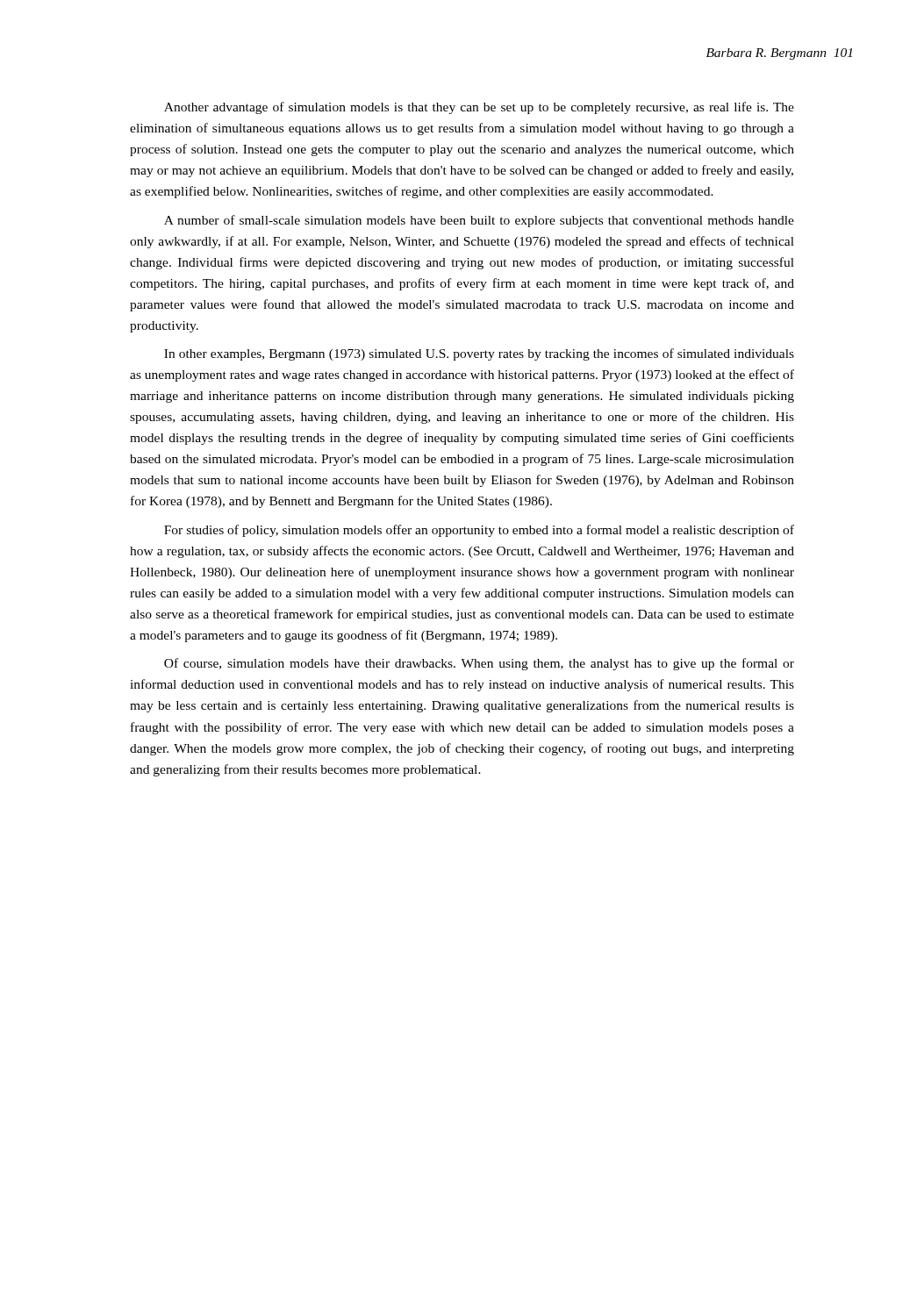Locate the text block with the text "Of course, simulation"
The width and height of the screenshot is (924, 1316).
tap(462, 716)
